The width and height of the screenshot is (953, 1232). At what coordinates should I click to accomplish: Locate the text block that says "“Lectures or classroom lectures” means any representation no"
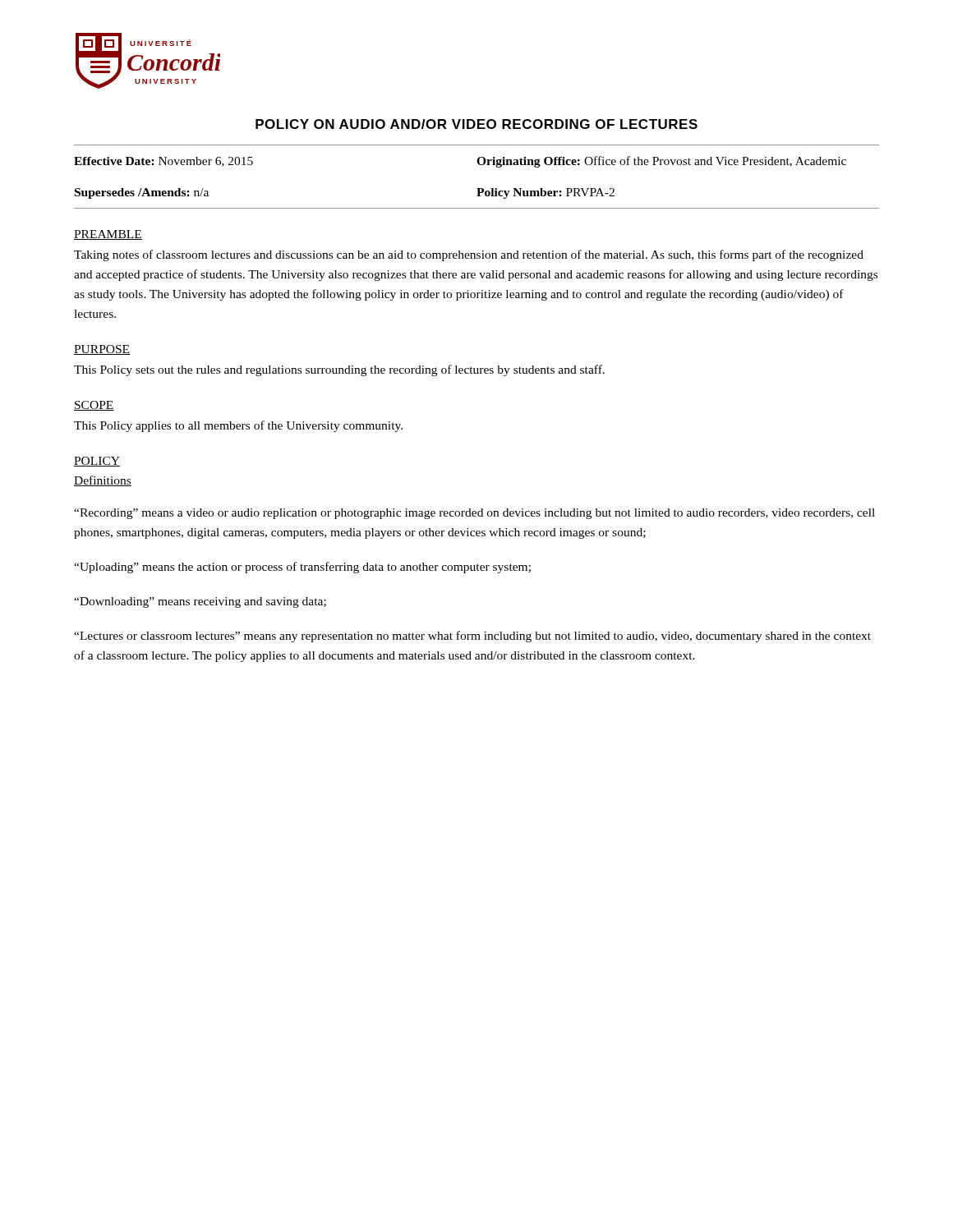[472, 645]
